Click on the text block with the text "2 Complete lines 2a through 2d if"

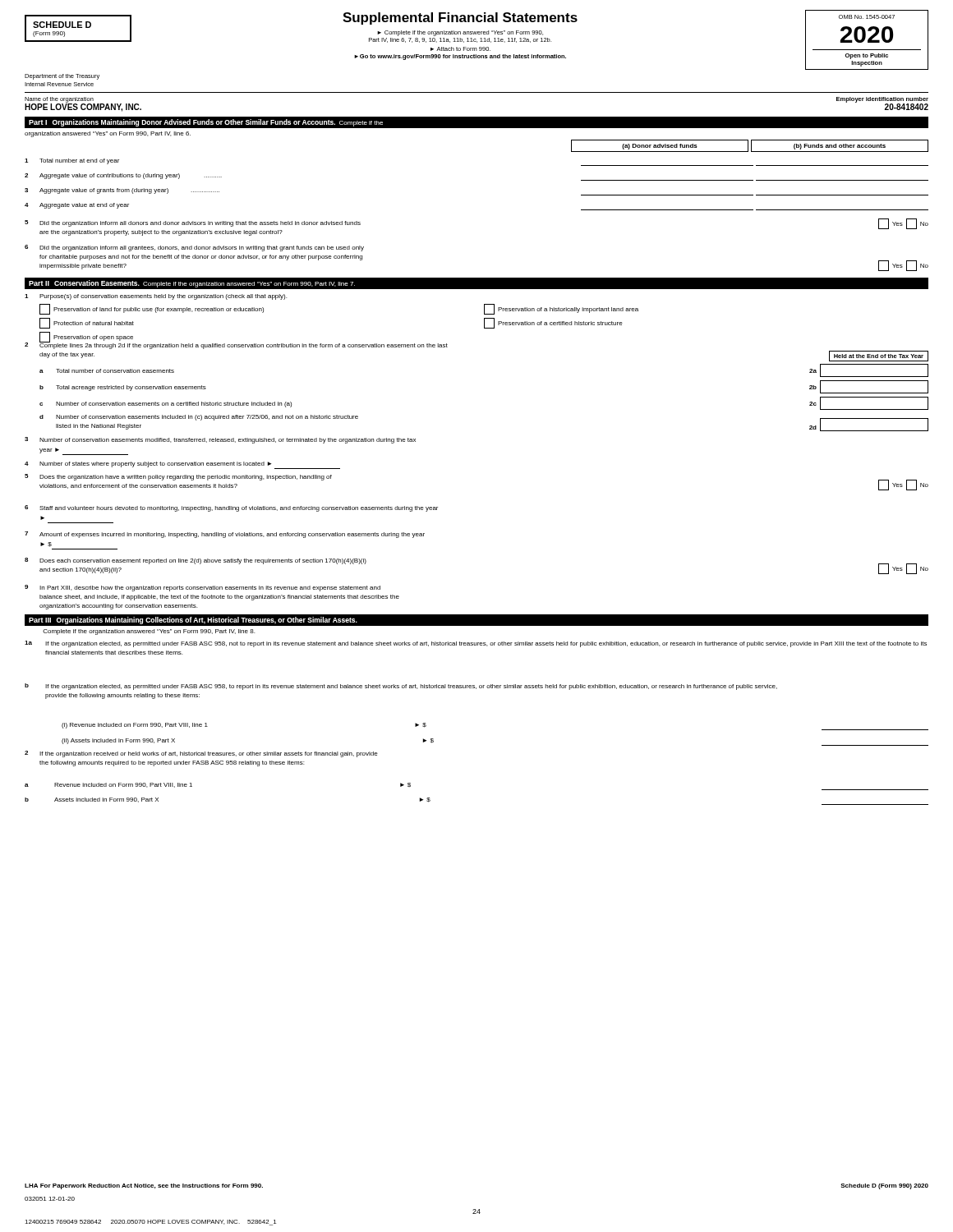click(x=236, y=345)
